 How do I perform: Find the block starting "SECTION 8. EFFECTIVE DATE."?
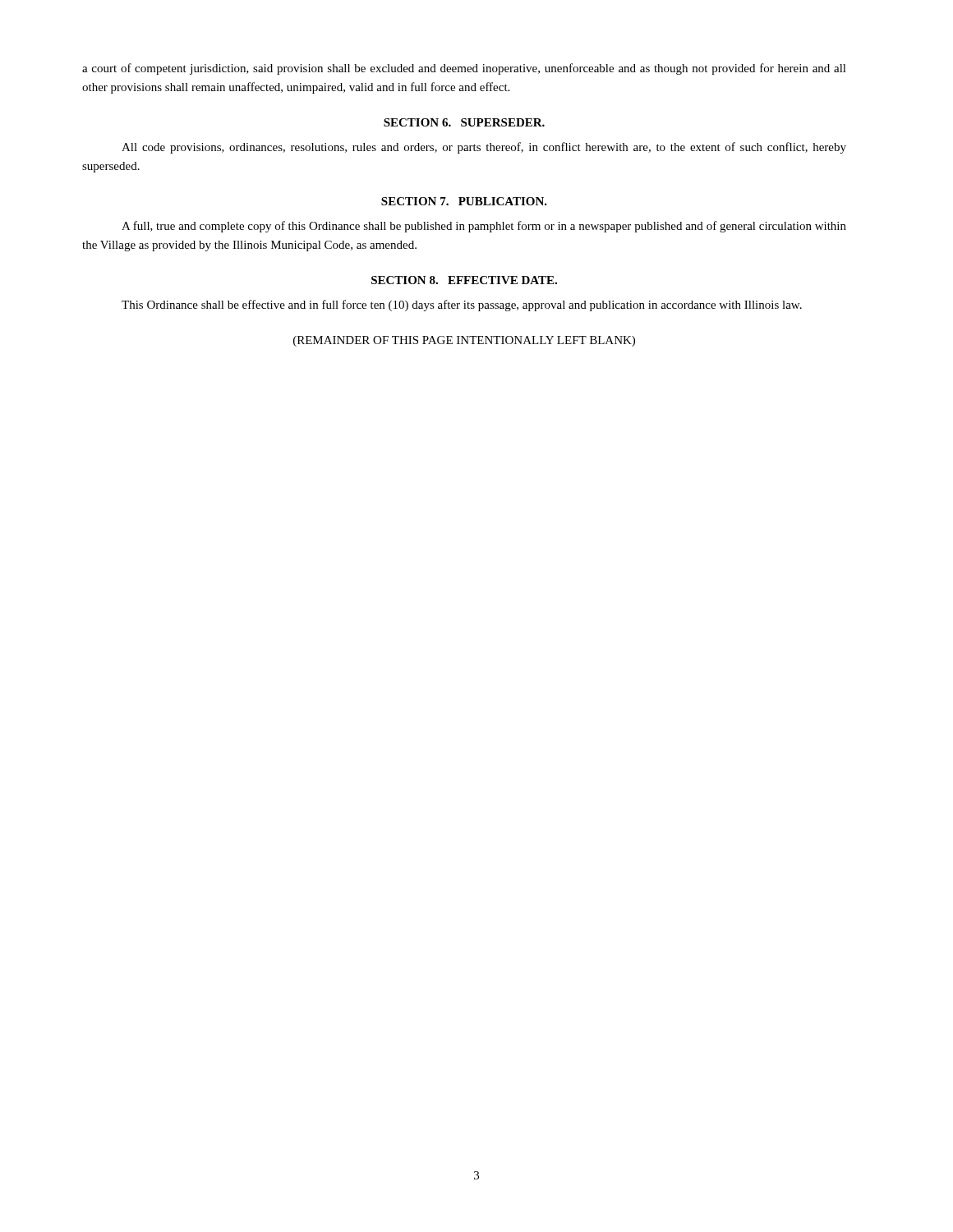click(x=464, y=280)
